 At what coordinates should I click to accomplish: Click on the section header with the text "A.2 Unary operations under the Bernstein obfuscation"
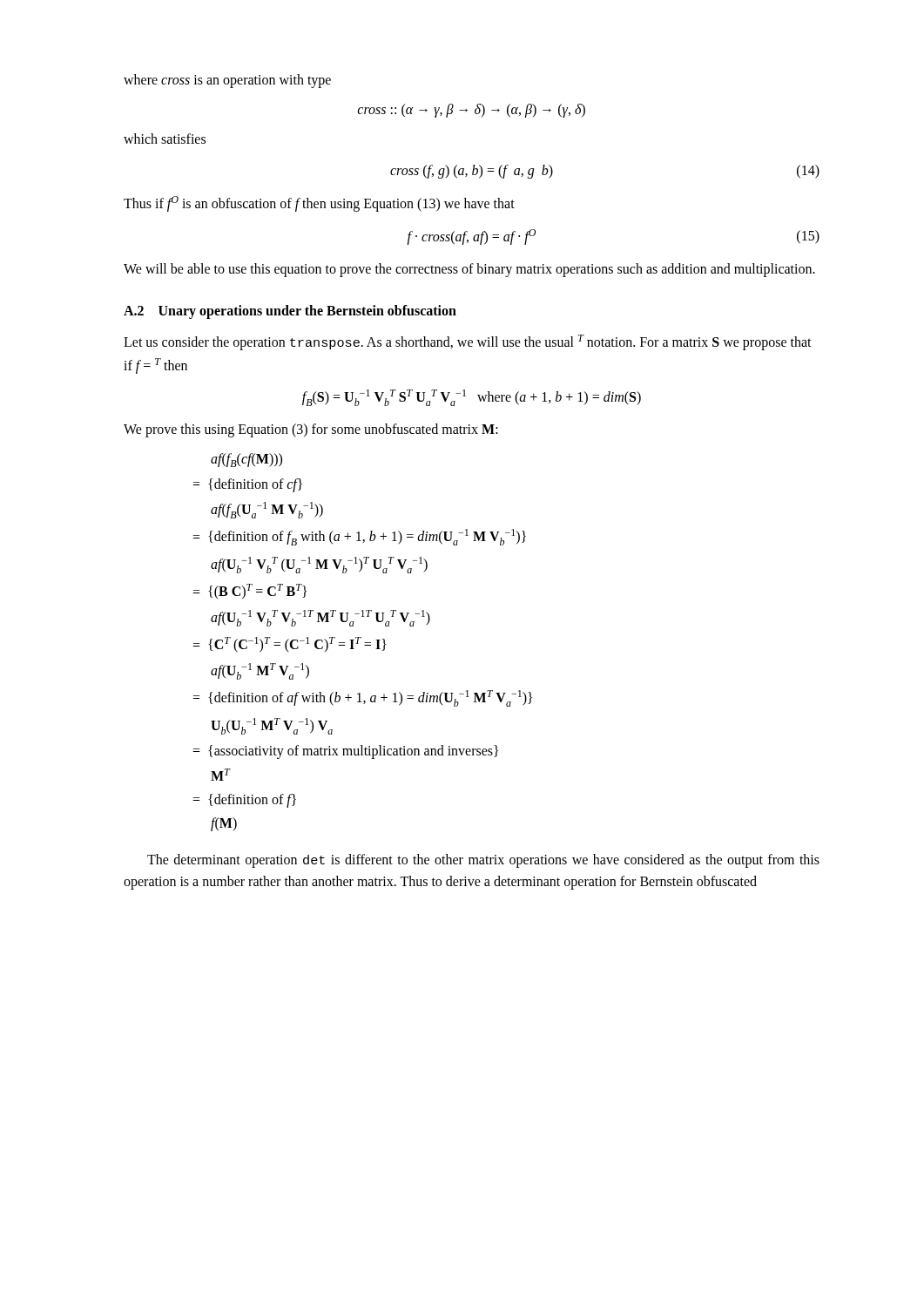tap(290, 310)
